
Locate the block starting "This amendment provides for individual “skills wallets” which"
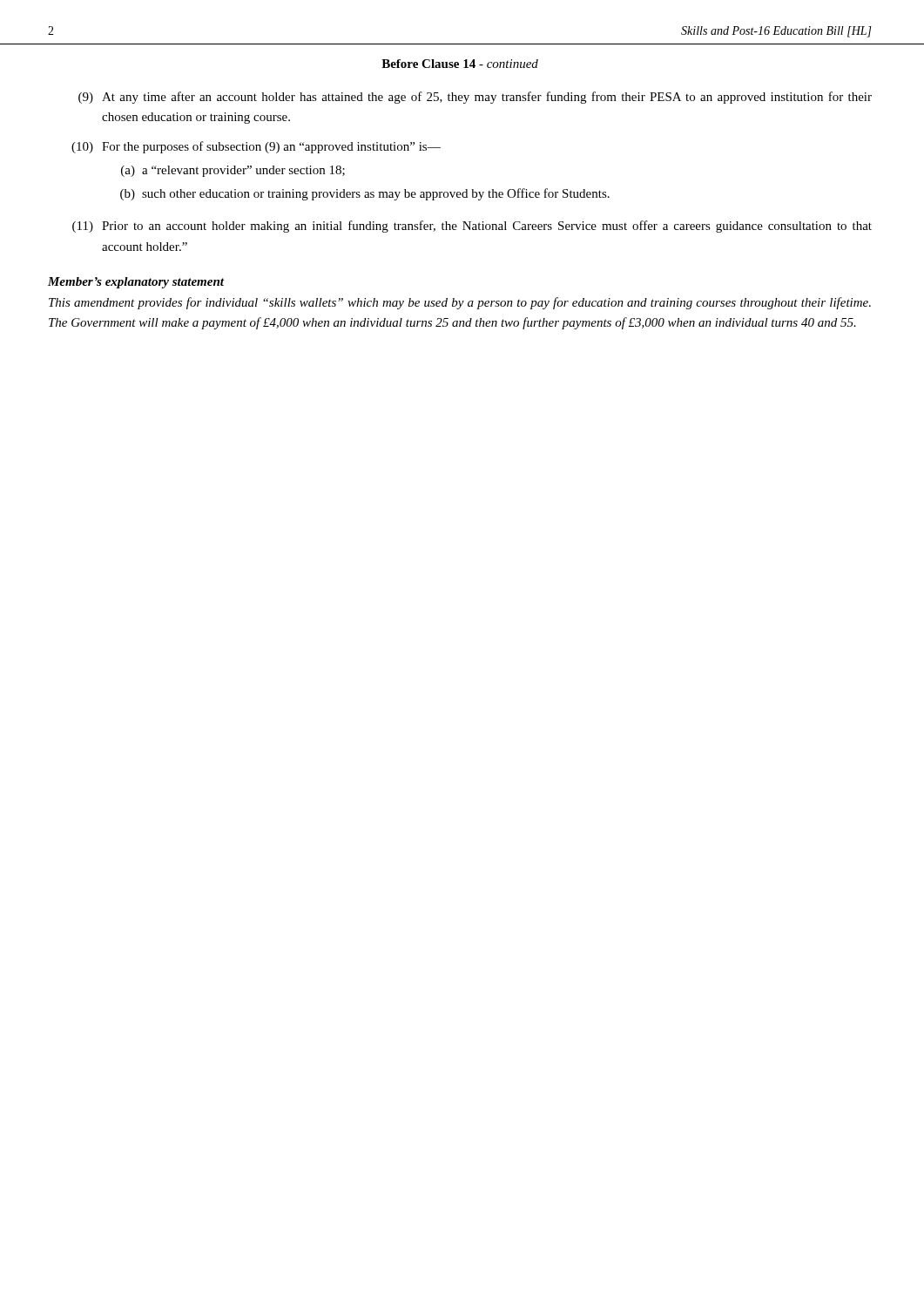pos(460,312)
